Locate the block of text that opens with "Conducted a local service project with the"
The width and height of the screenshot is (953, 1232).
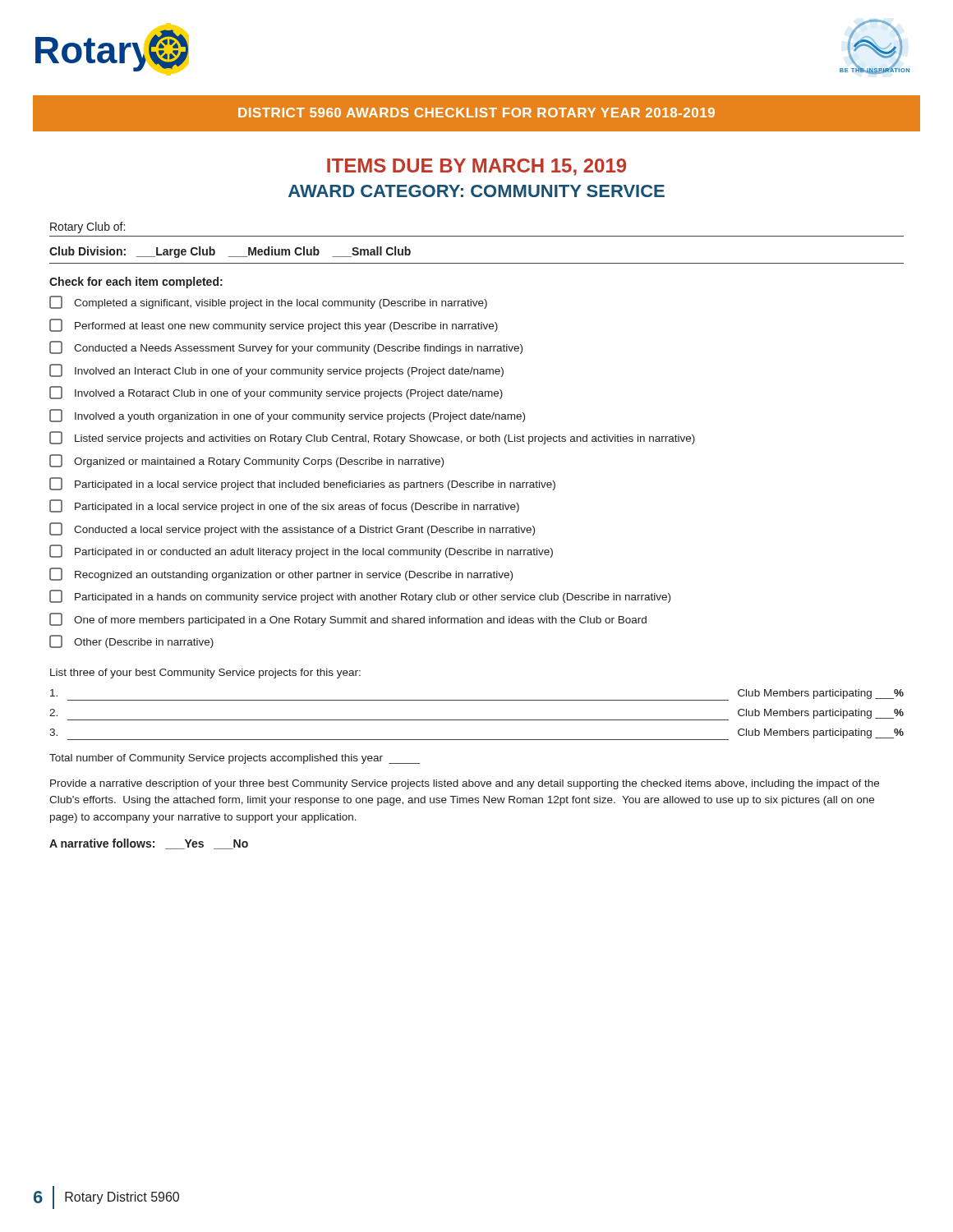(x=292, y=530)
